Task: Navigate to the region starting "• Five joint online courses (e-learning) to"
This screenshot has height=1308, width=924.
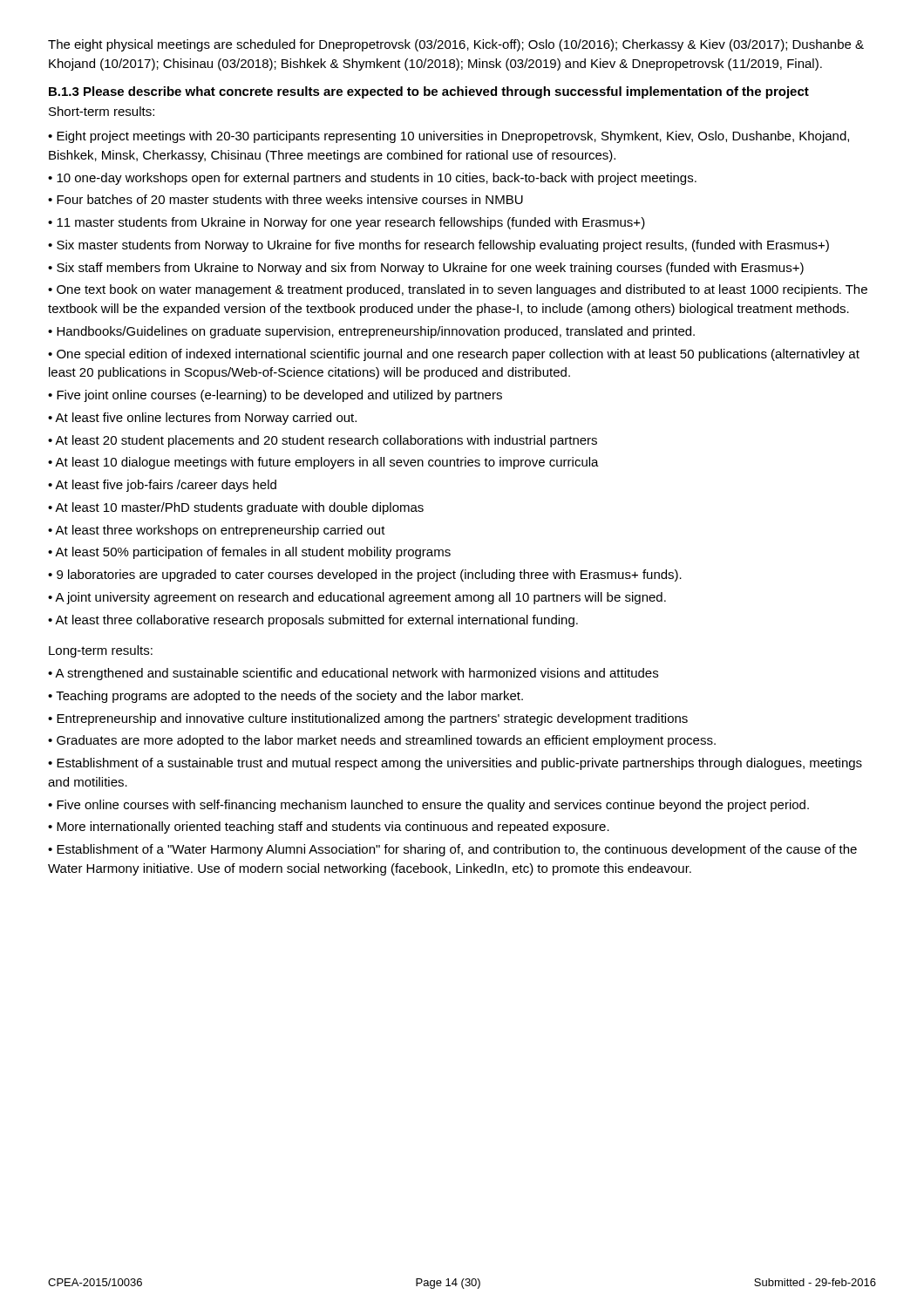Action: 275,395
